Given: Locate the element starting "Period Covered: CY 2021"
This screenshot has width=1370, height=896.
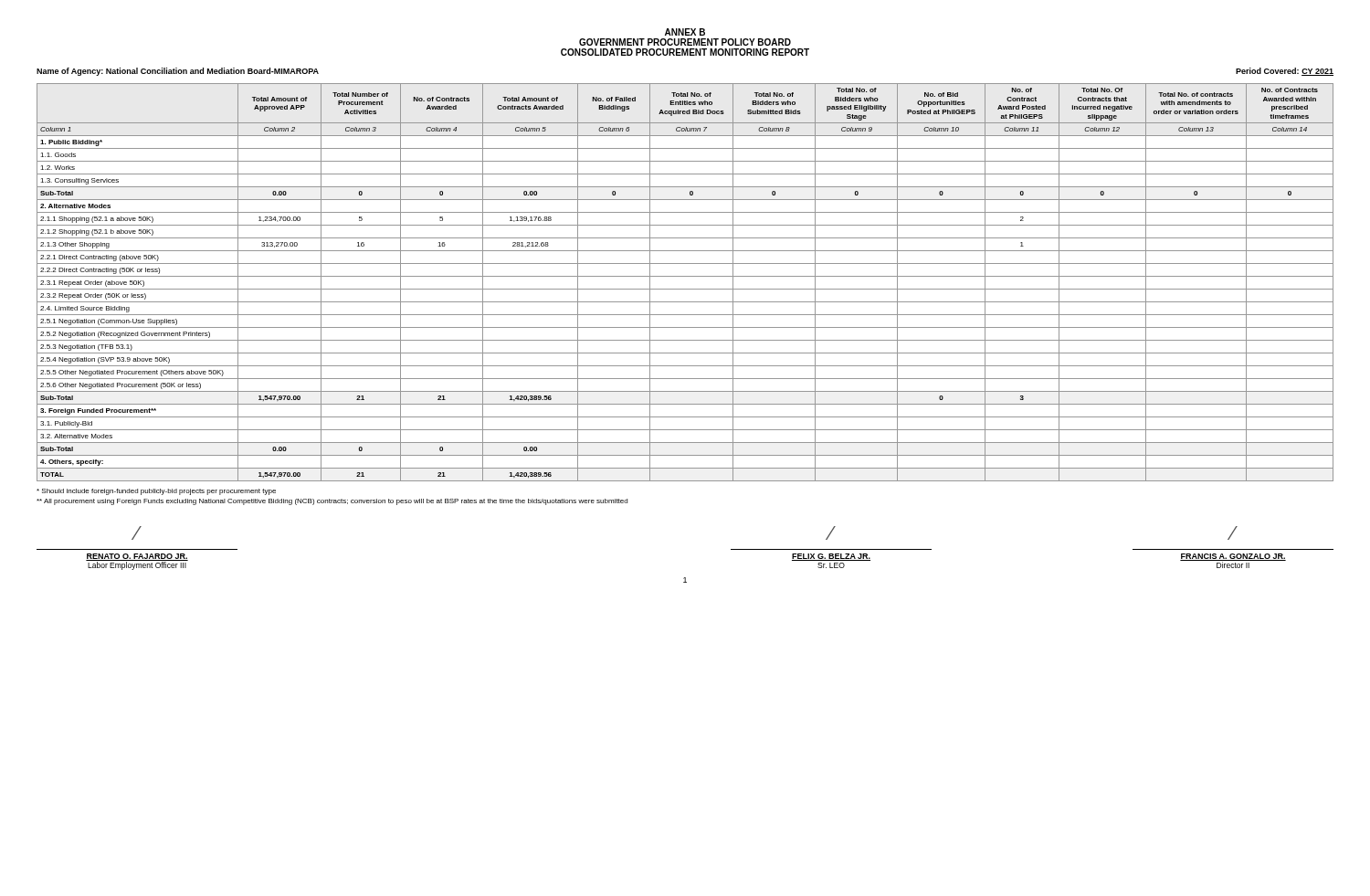Looking at the screenshot, I should tap(1285, 71).
